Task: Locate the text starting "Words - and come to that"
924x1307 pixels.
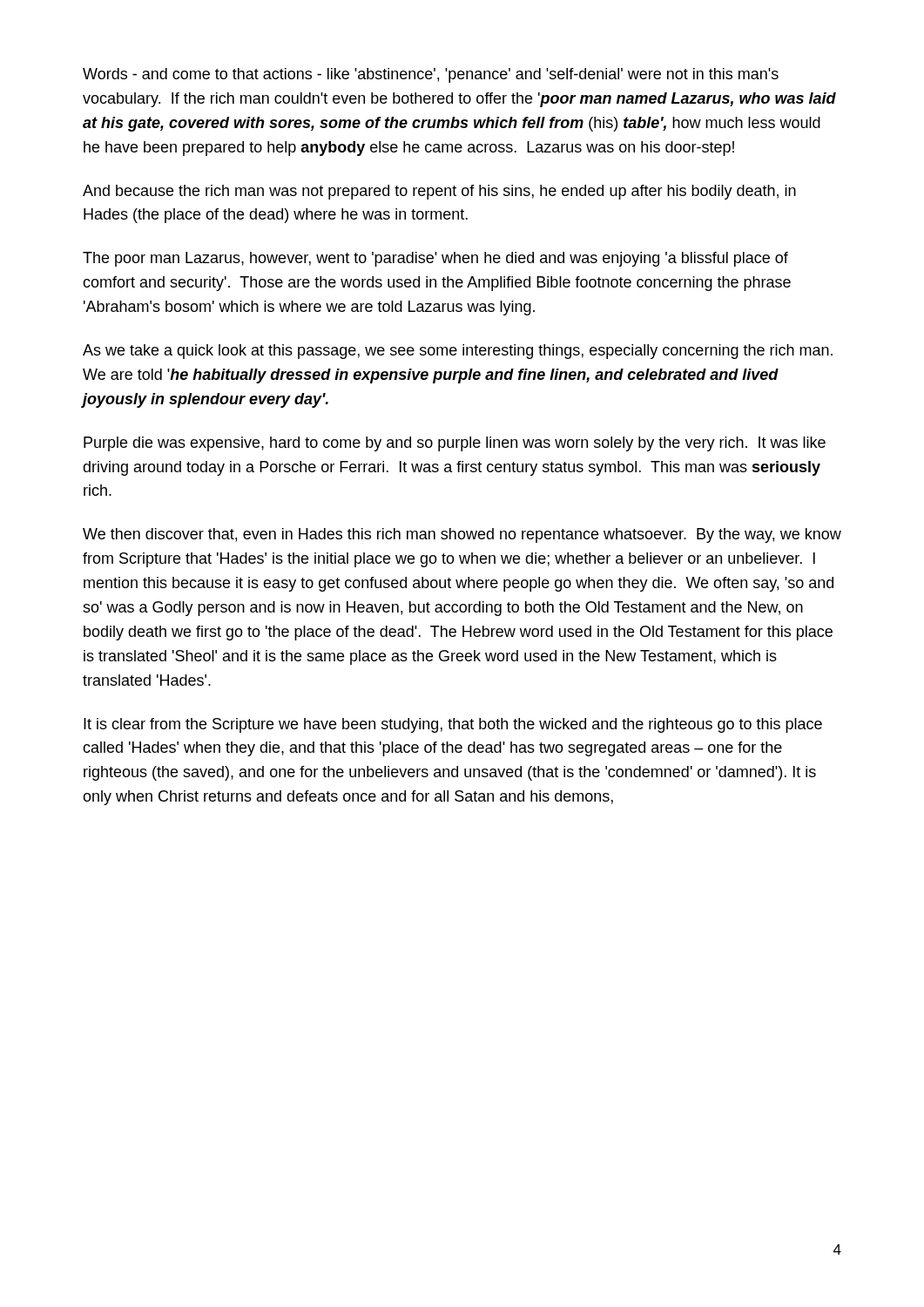Action: (x=459, y=111)
